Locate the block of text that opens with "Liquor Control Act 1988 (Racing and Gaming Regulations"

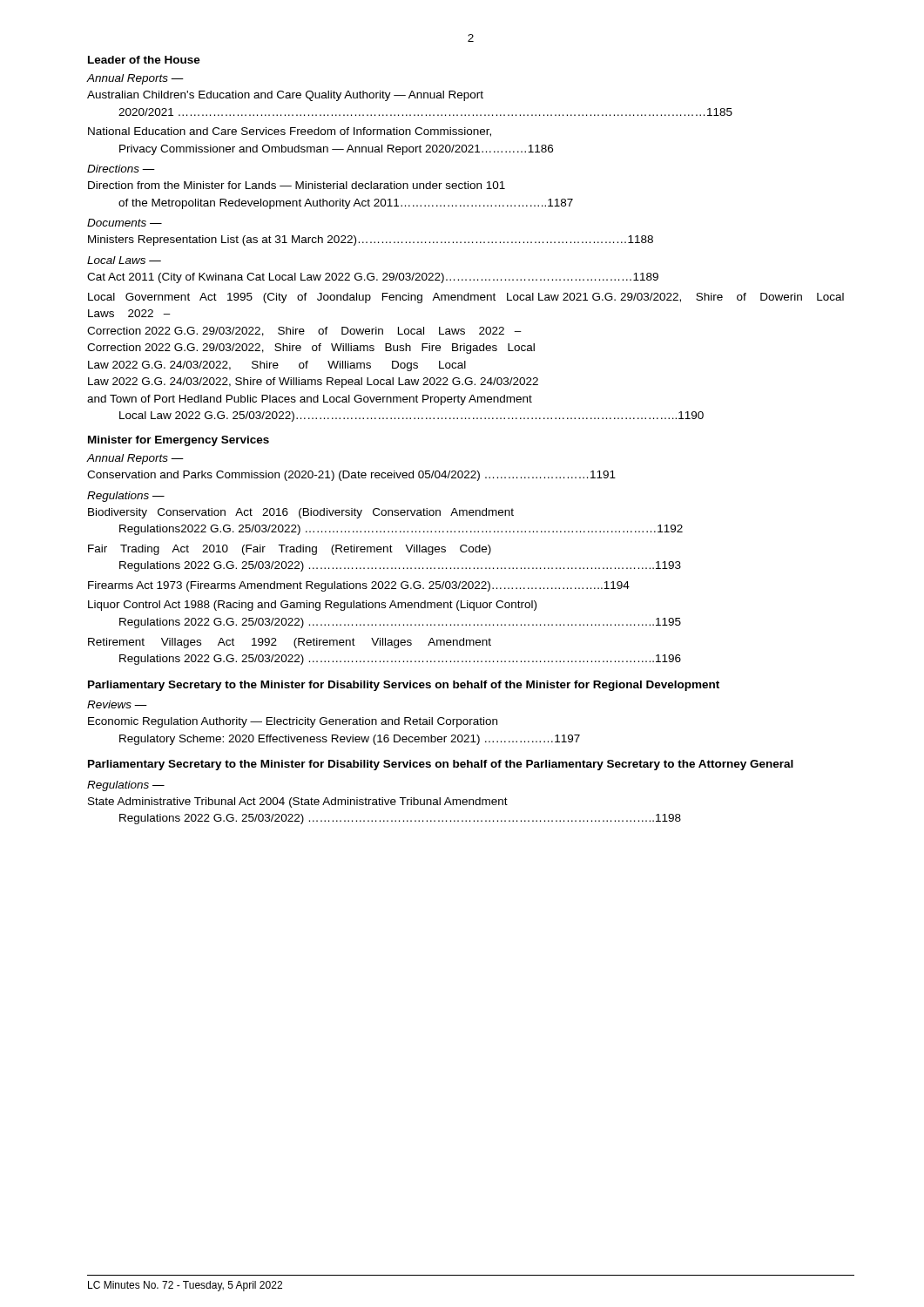(471, 614)
